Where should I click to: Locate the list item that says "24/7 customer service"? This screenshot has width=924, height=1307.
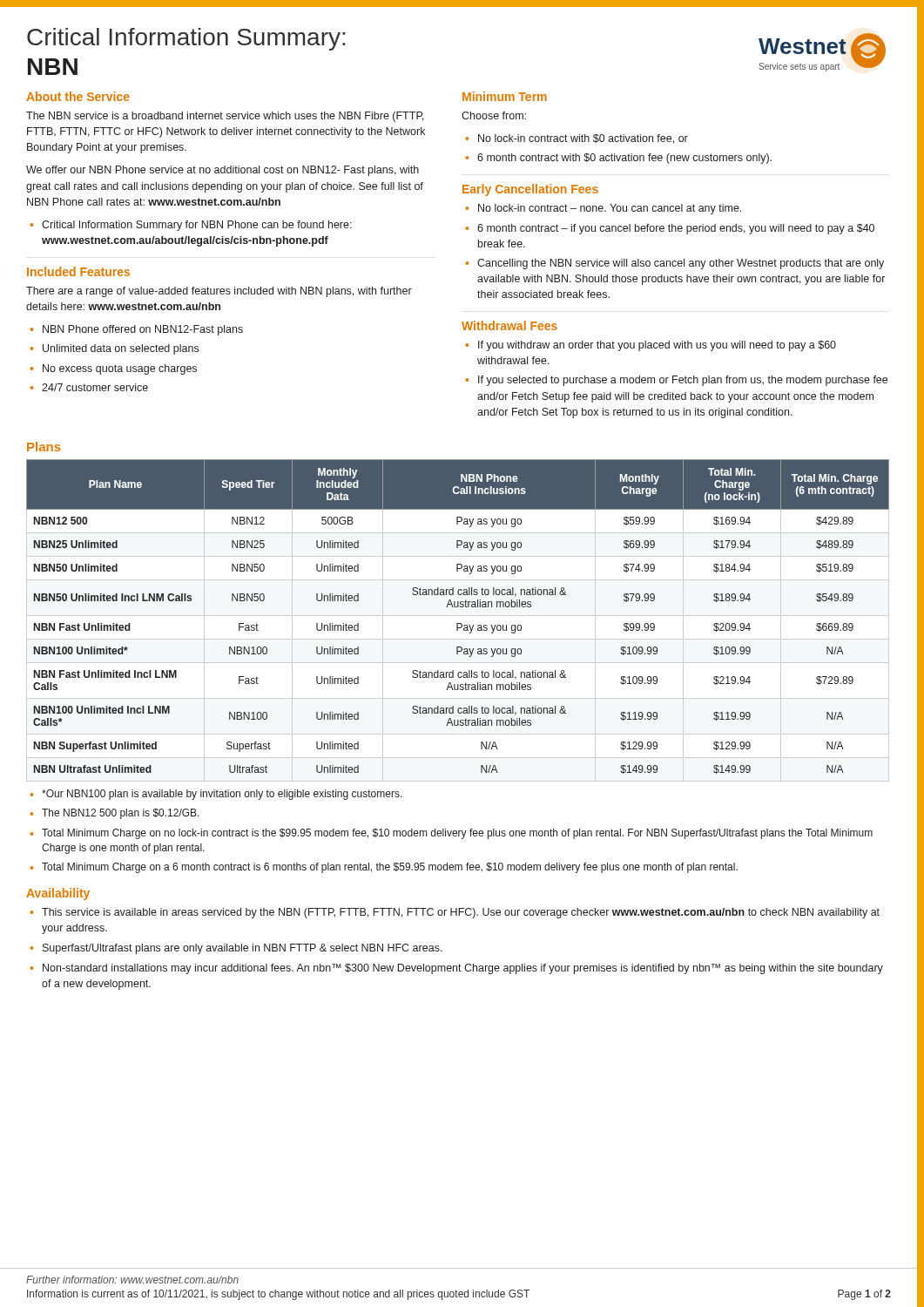(95, 387)
